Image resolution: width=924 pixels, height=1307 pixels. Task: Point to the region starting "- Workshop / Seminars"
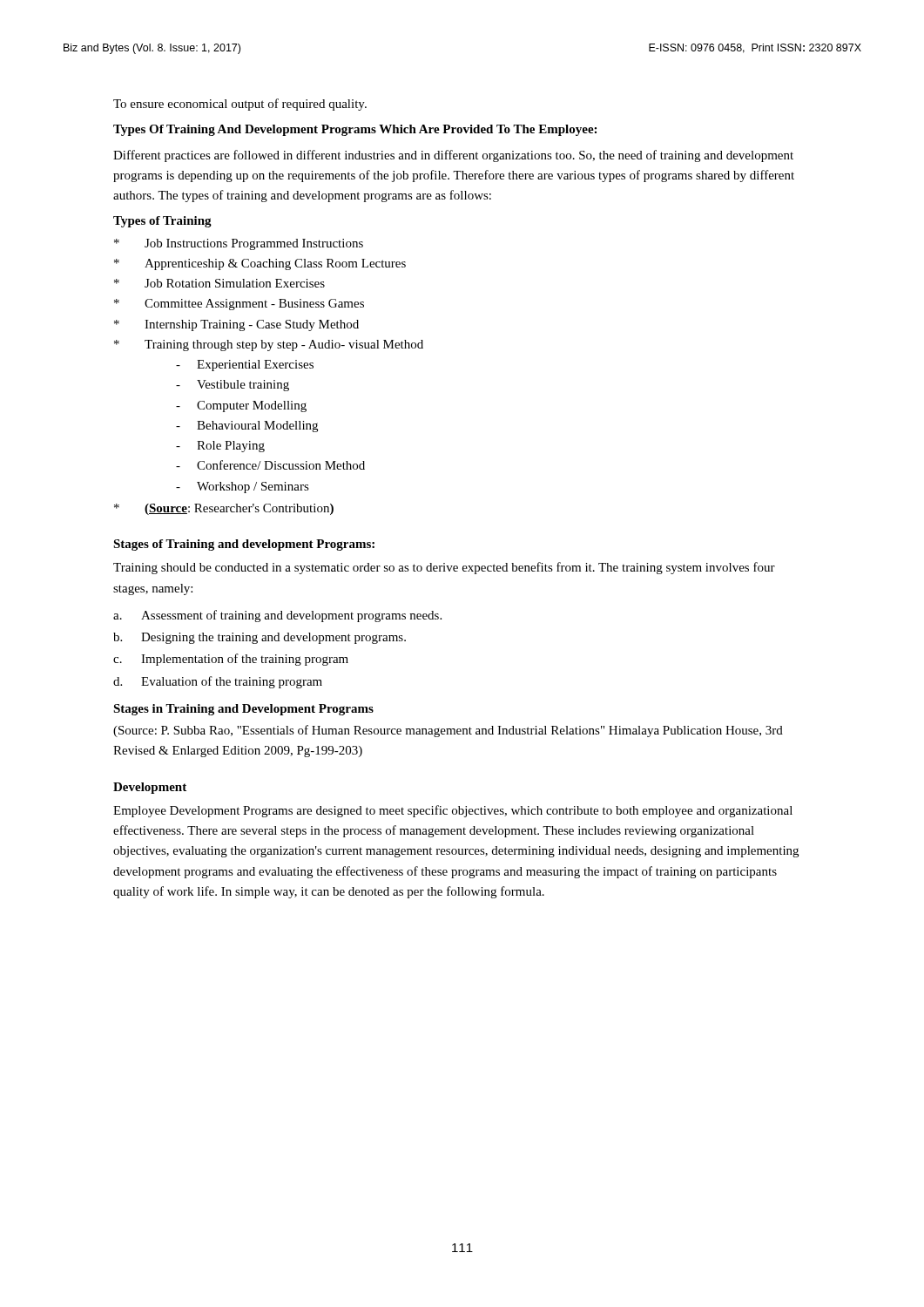pos(243,488)
